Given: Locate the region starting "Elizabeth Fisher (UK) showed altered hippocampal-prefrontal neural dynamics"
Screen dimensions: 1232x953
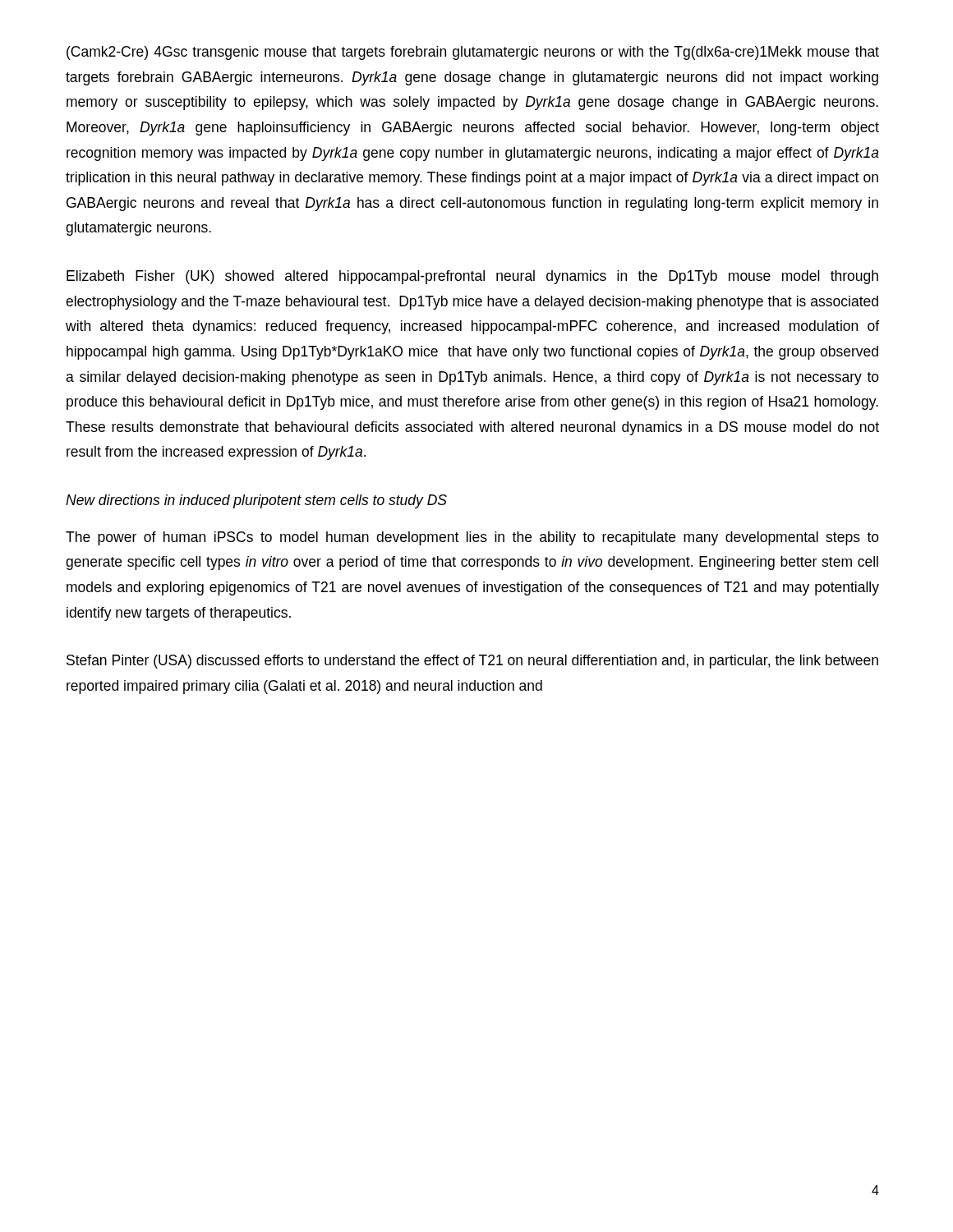Looking at the screenshot, I should [x=472, y=364].
